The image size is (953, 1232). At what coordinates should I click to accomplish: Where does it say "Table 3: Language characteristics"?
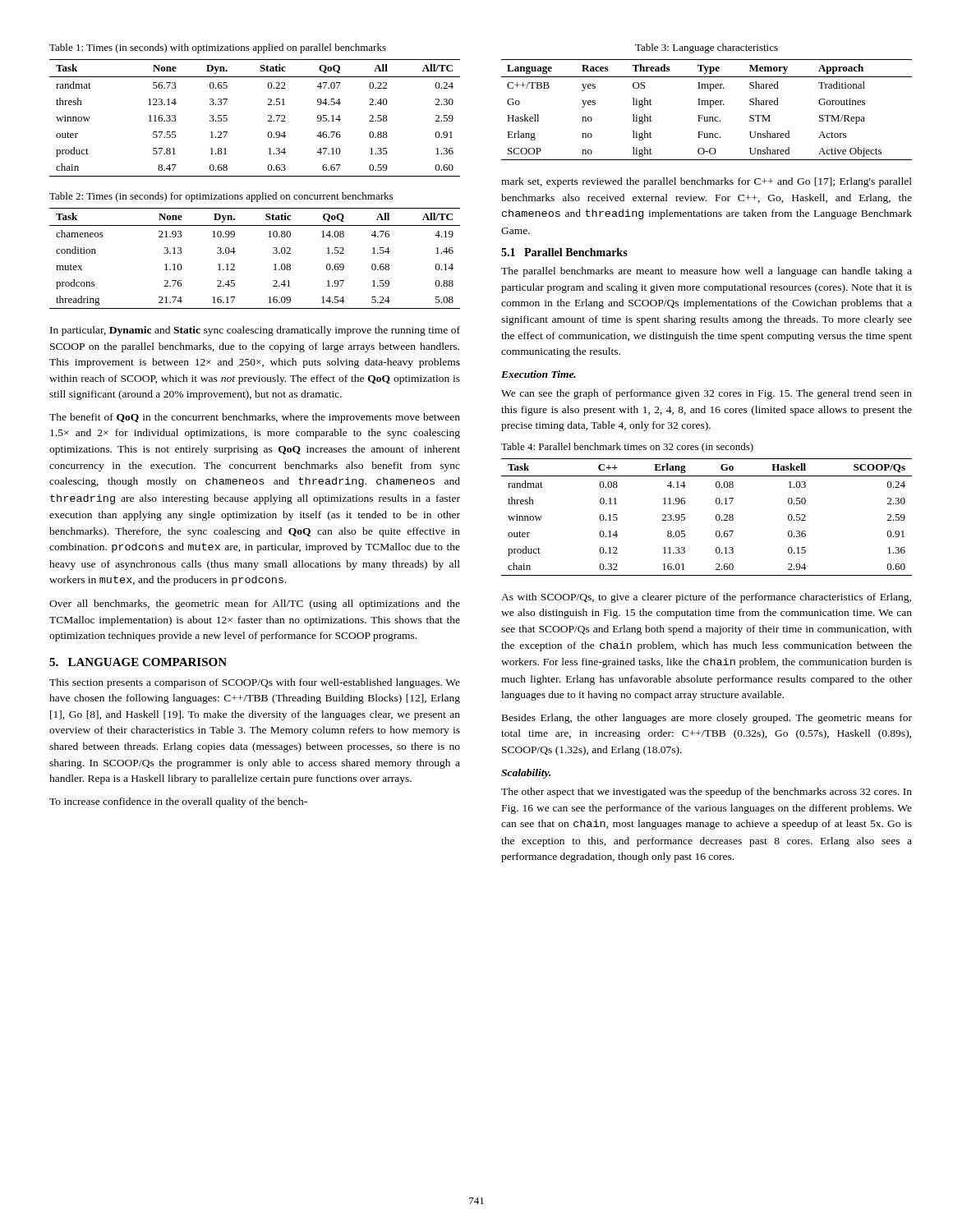click(707, 47)
